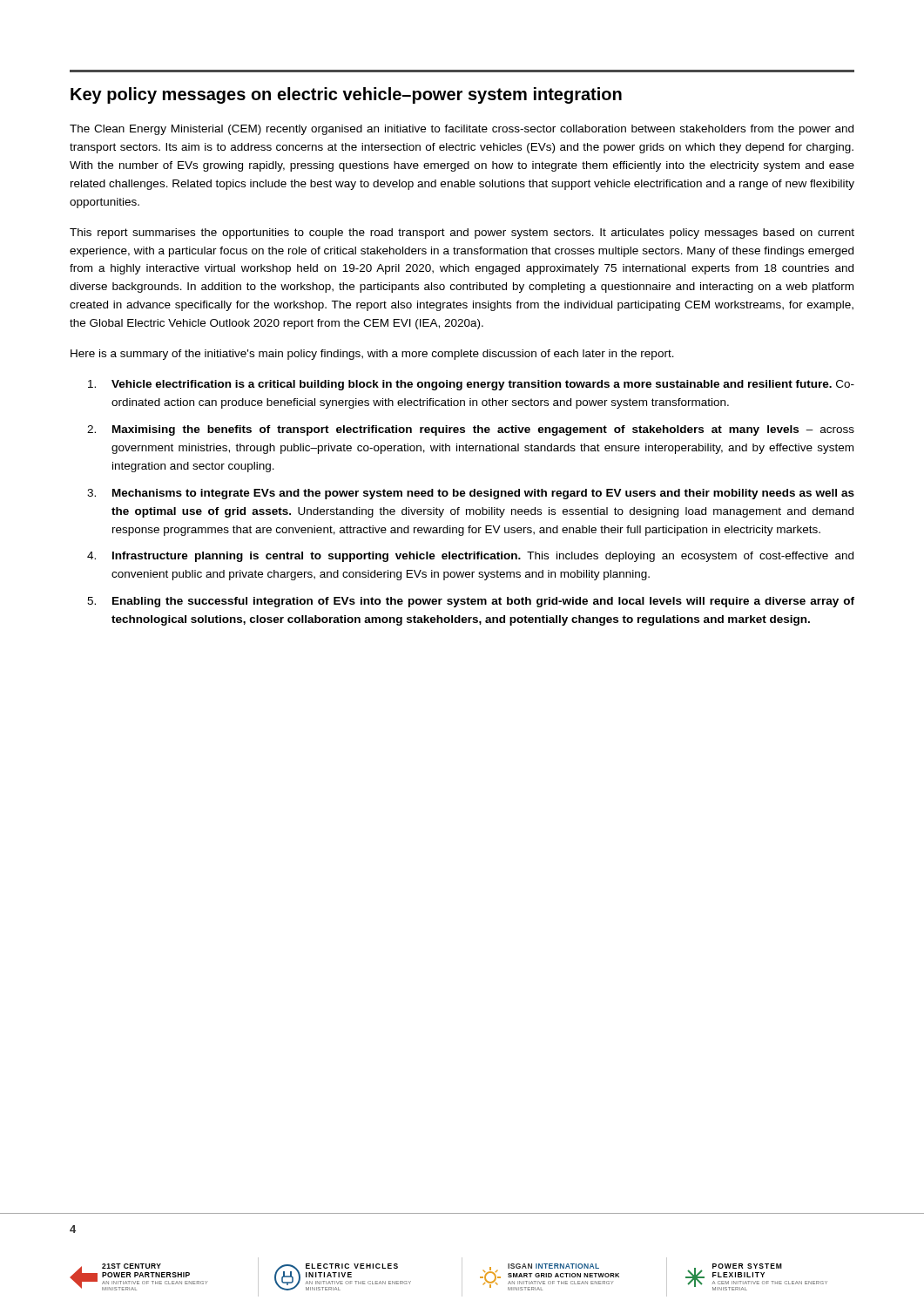Select the text block containing "Here is a summary of the"
The height and width of the screenshot is (1307, 924).
(x=372, y=353)
